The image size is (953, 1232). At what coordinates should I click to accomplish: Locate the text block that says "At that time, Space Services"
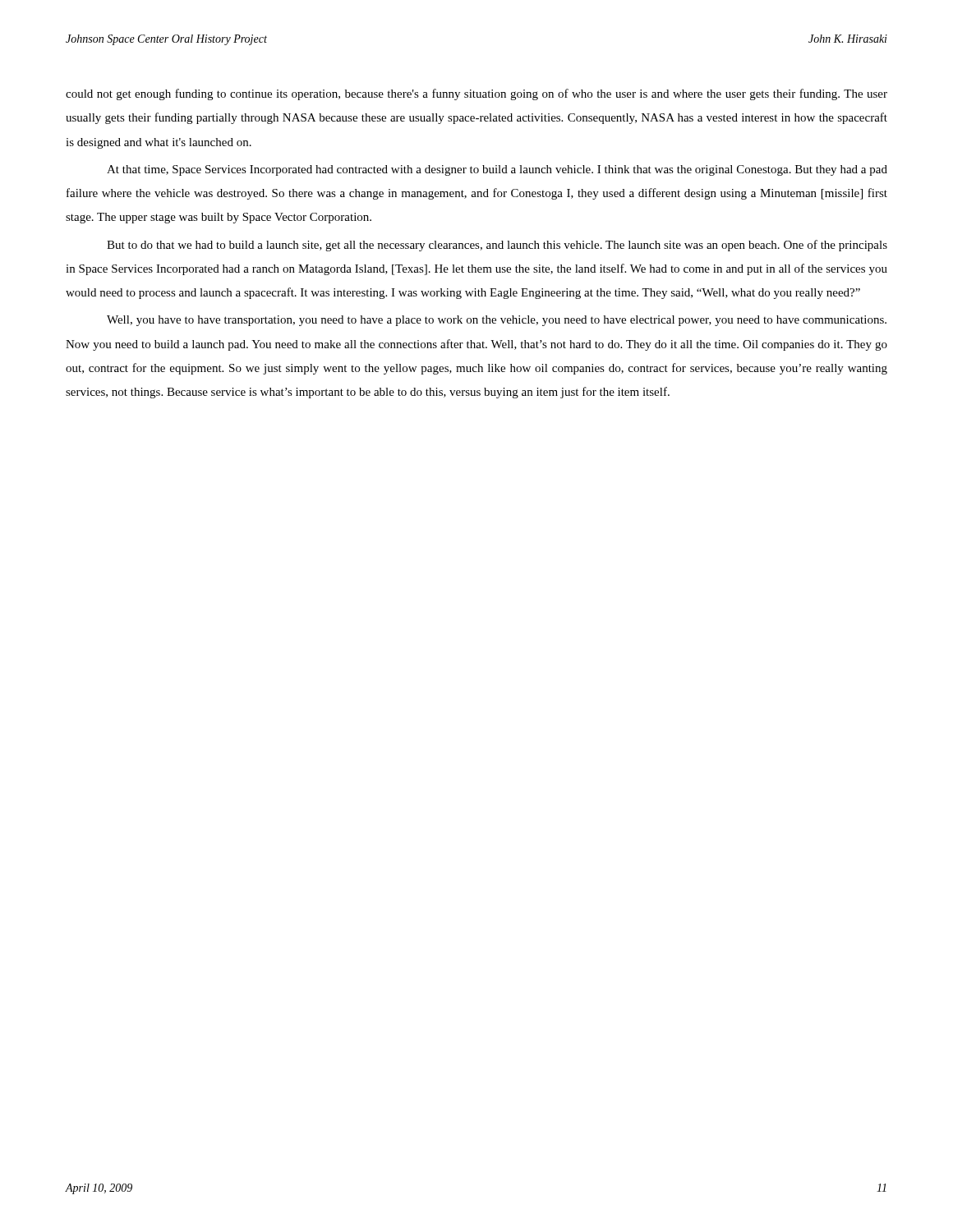pos(476,193)
